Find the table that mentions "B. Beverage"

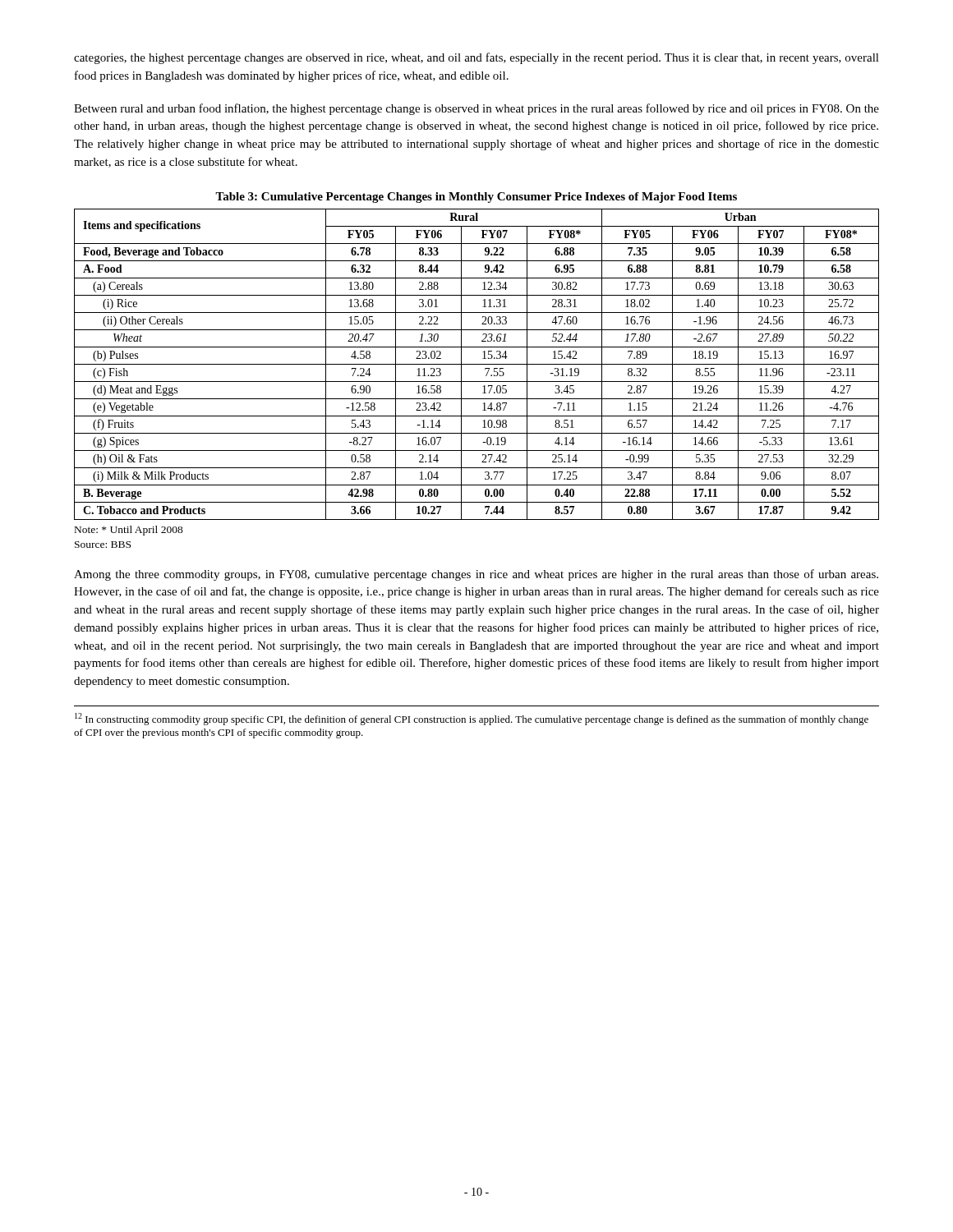pyautogui.click(x=476, y=364)
